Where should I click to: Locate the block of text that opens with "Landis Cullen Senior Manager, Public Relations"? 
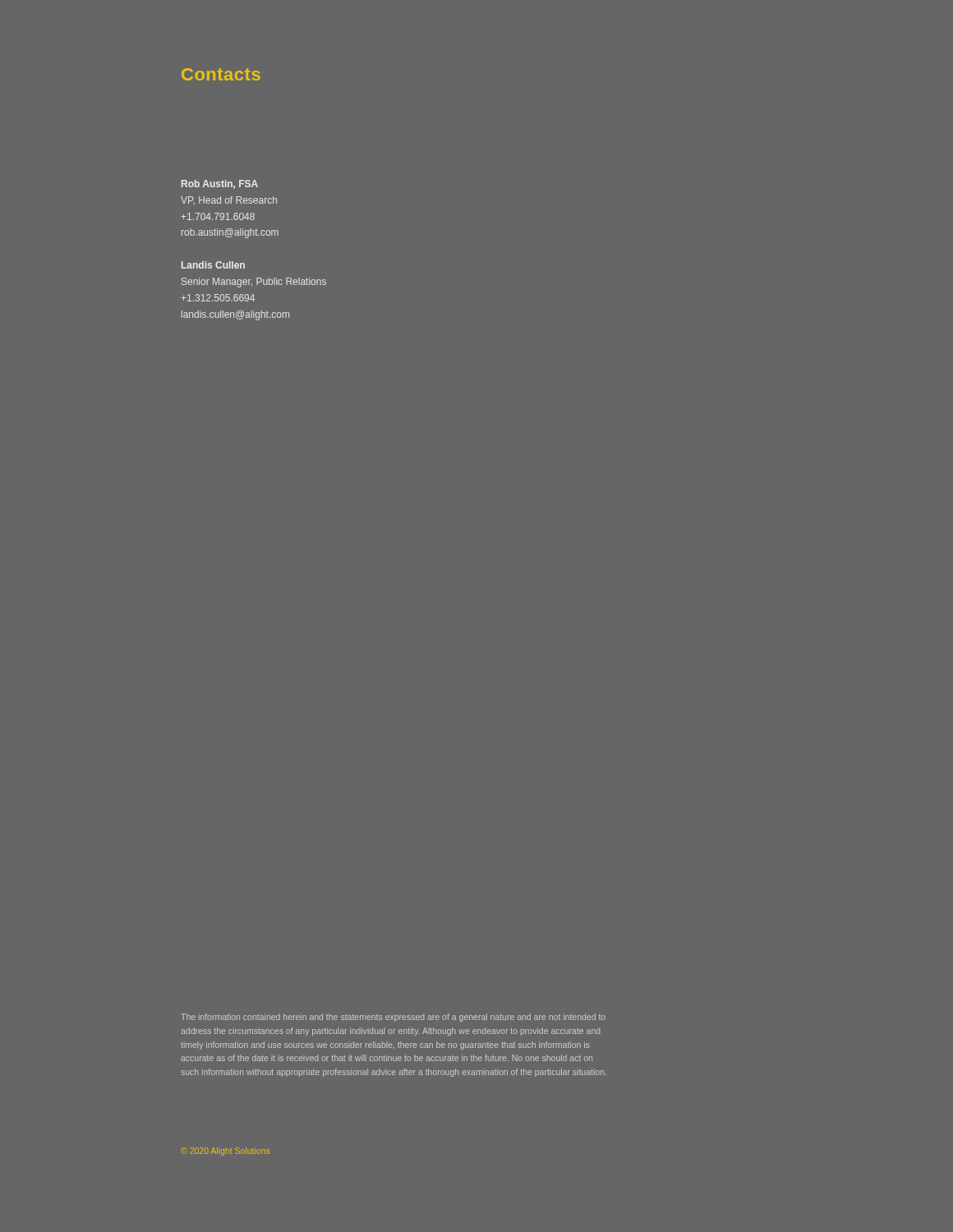click(x=254, y=291)
